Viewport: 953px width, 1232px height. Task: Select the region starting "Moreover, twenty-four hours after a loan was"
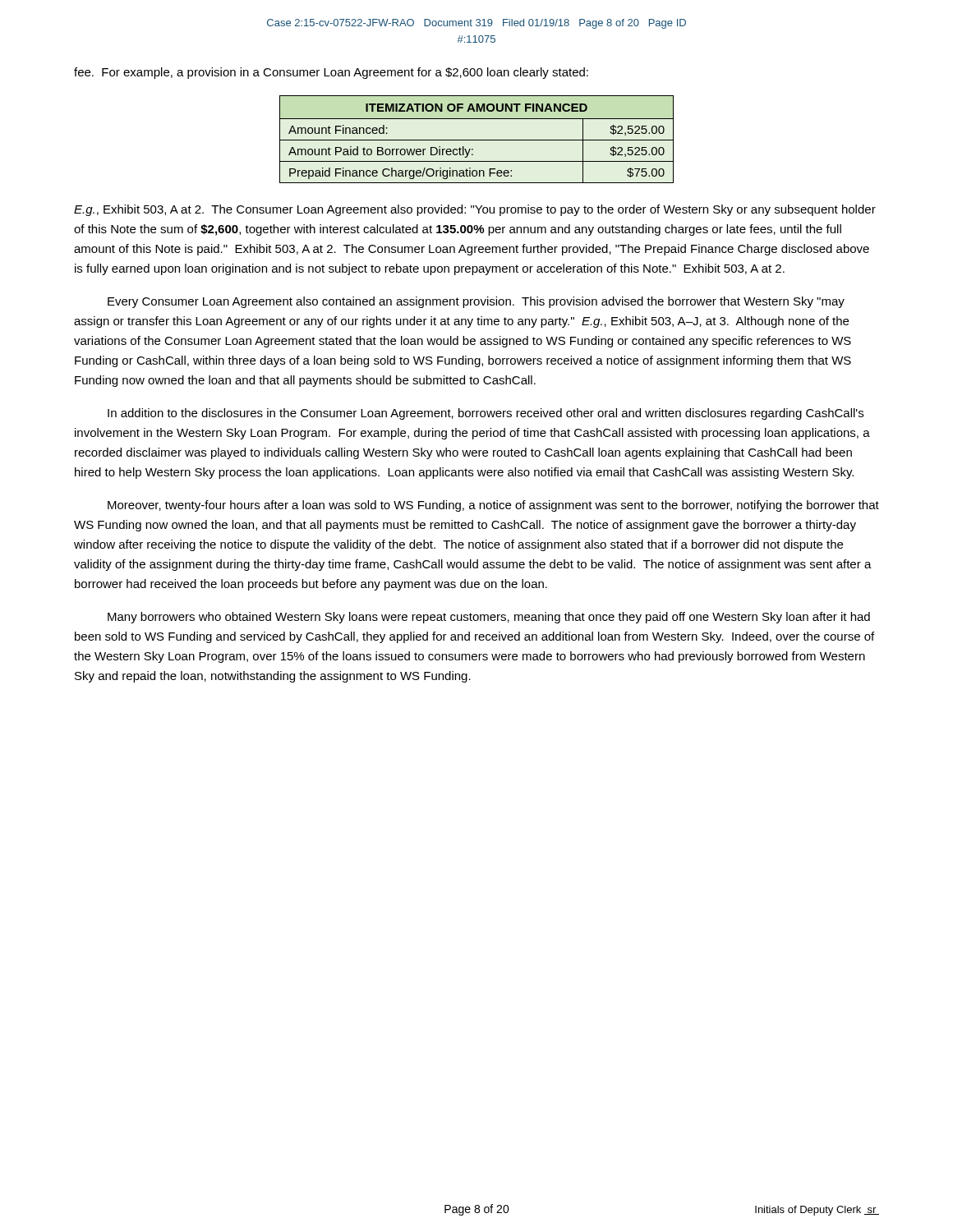(x=476, y=544)
